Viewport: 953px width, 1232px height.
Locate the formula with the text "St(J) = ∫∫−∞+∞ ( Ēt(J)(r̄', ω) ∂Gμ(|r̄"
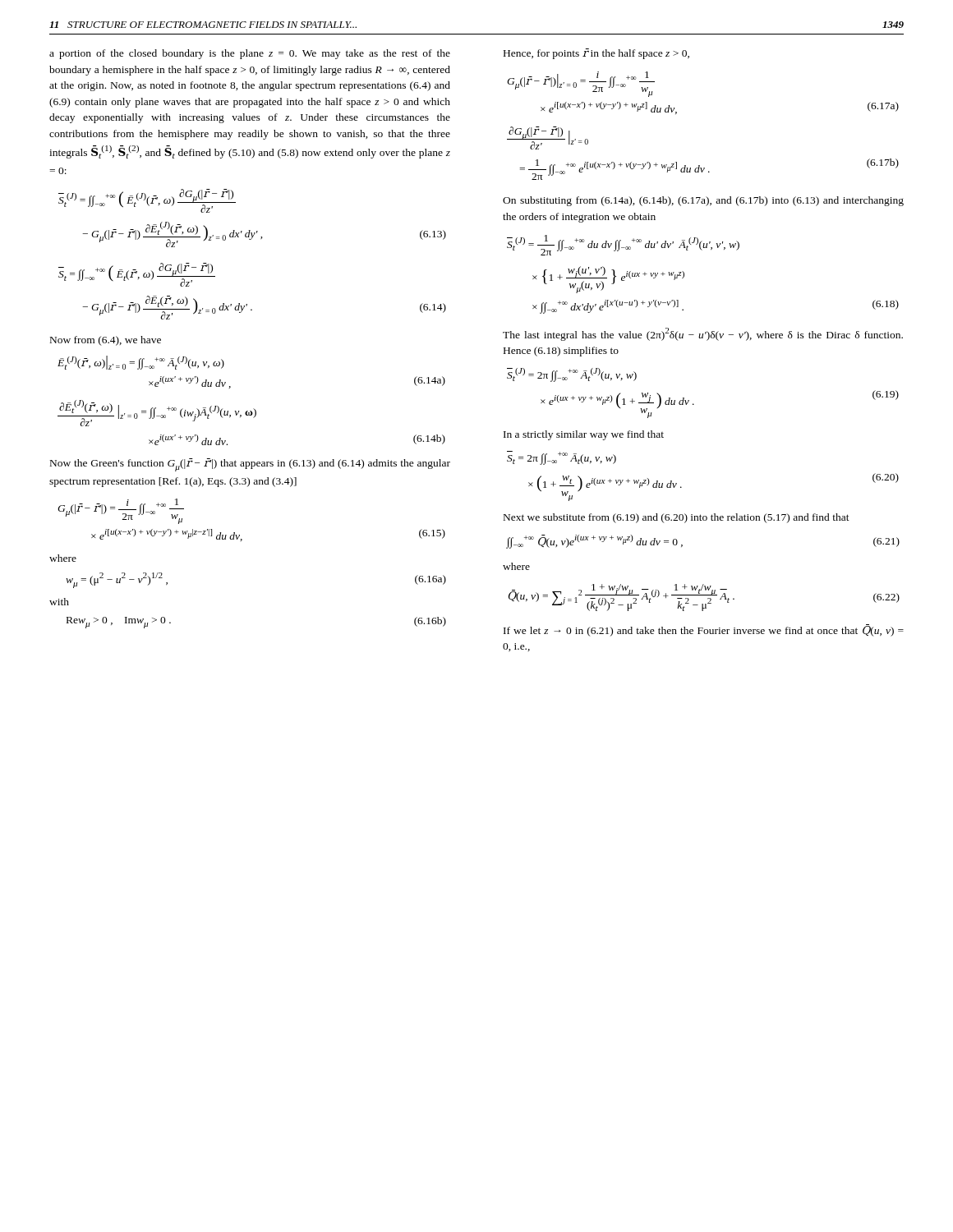(250, 219)
